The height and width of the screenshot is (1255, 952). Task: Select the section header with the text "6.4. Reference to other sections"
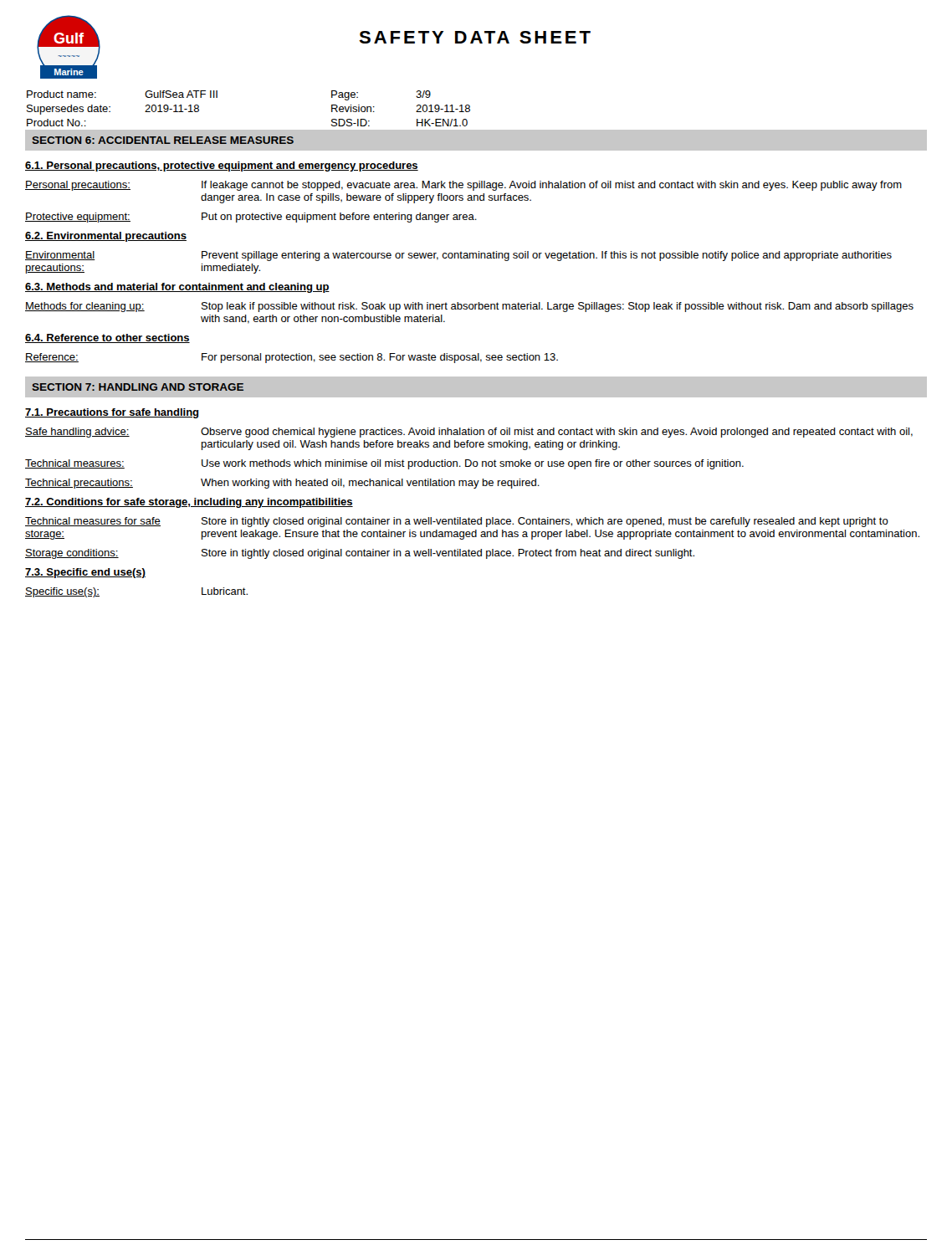(x=107, y=338)
